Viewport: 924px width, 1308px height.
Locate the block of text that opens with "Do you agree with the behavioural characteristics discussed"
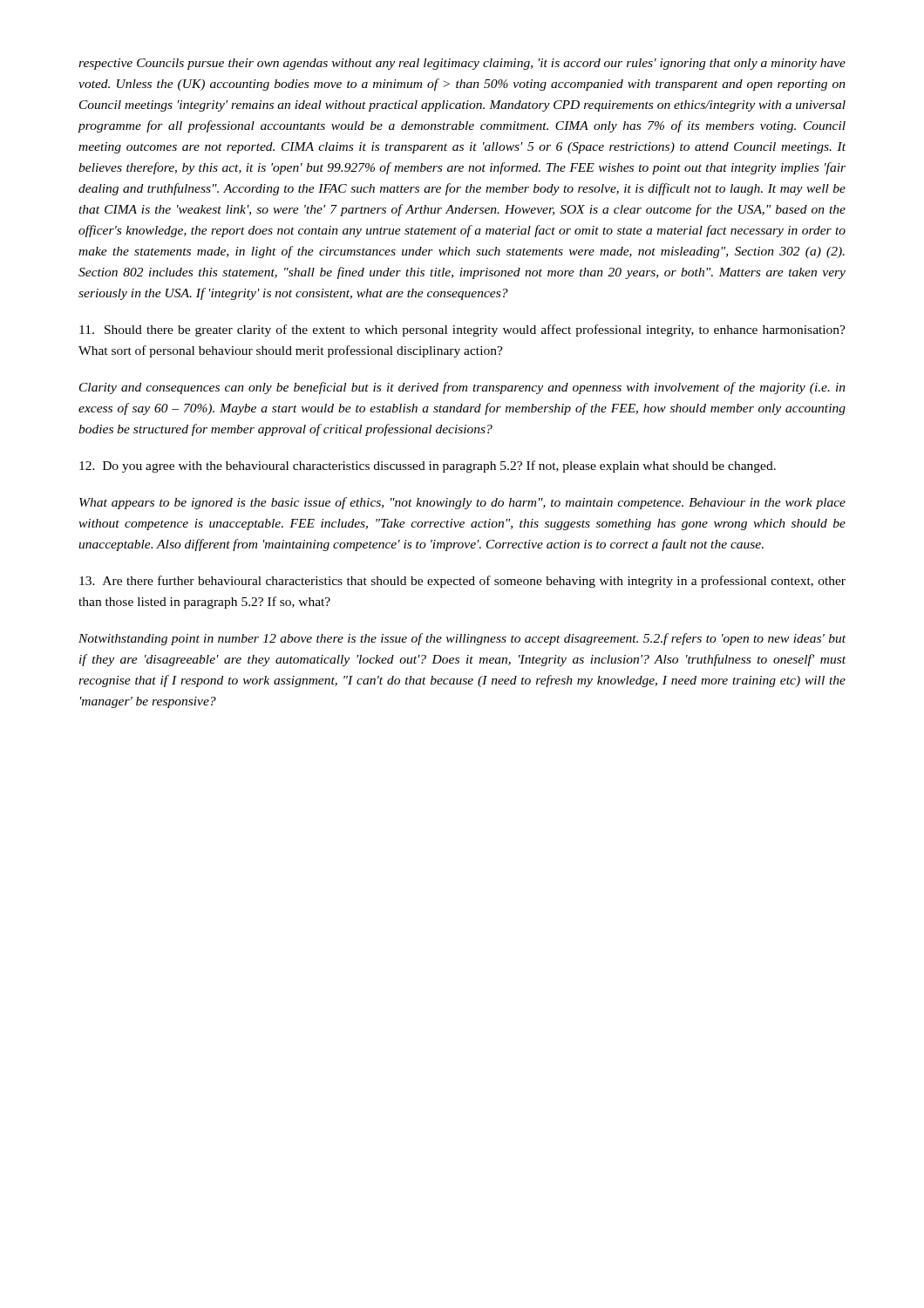tap(462, 466)
